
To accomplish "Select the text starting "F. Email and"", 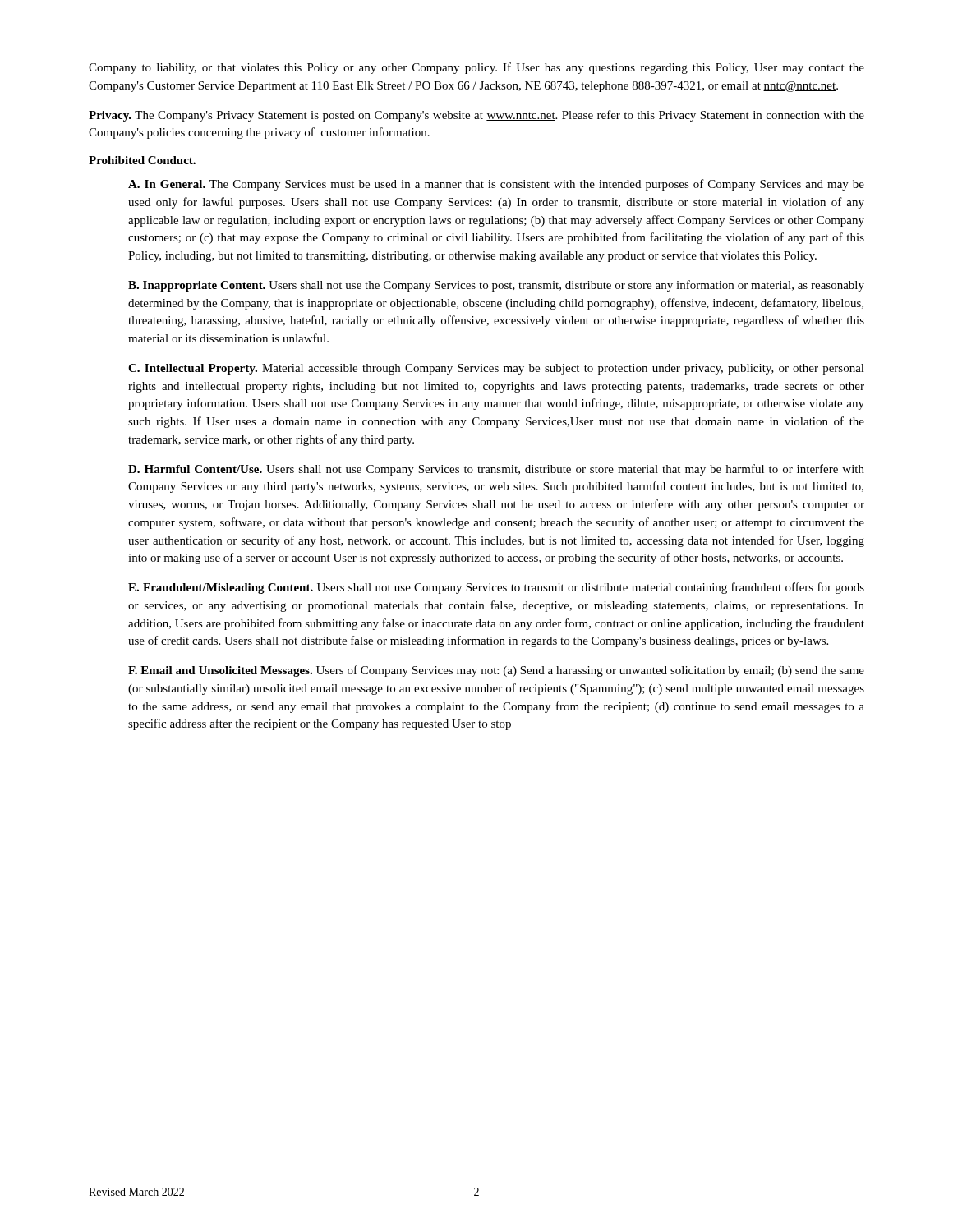I will tap(496, 697).
